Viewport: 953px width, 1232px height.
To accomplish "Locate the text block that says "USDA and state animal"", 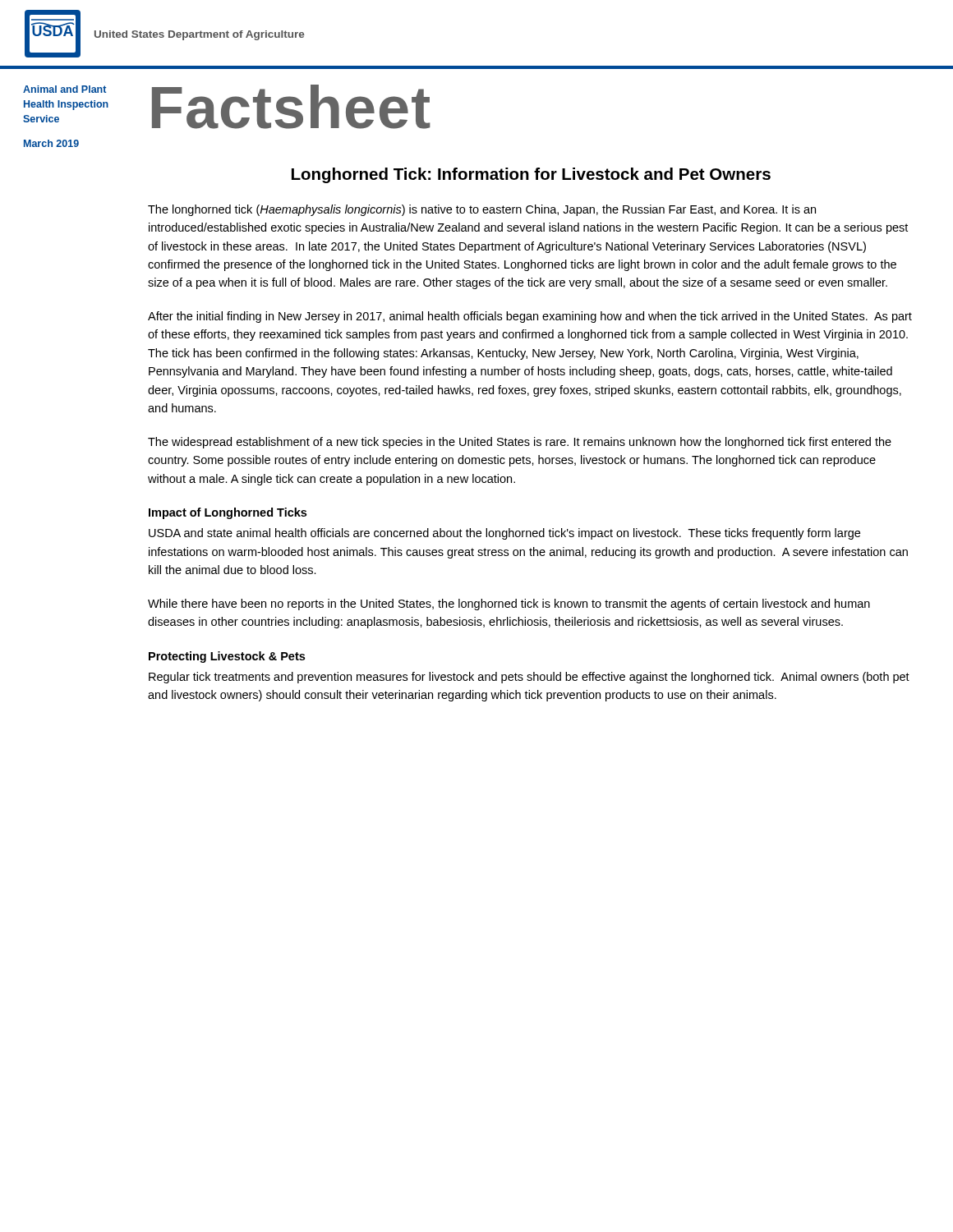I will (528, 552).
